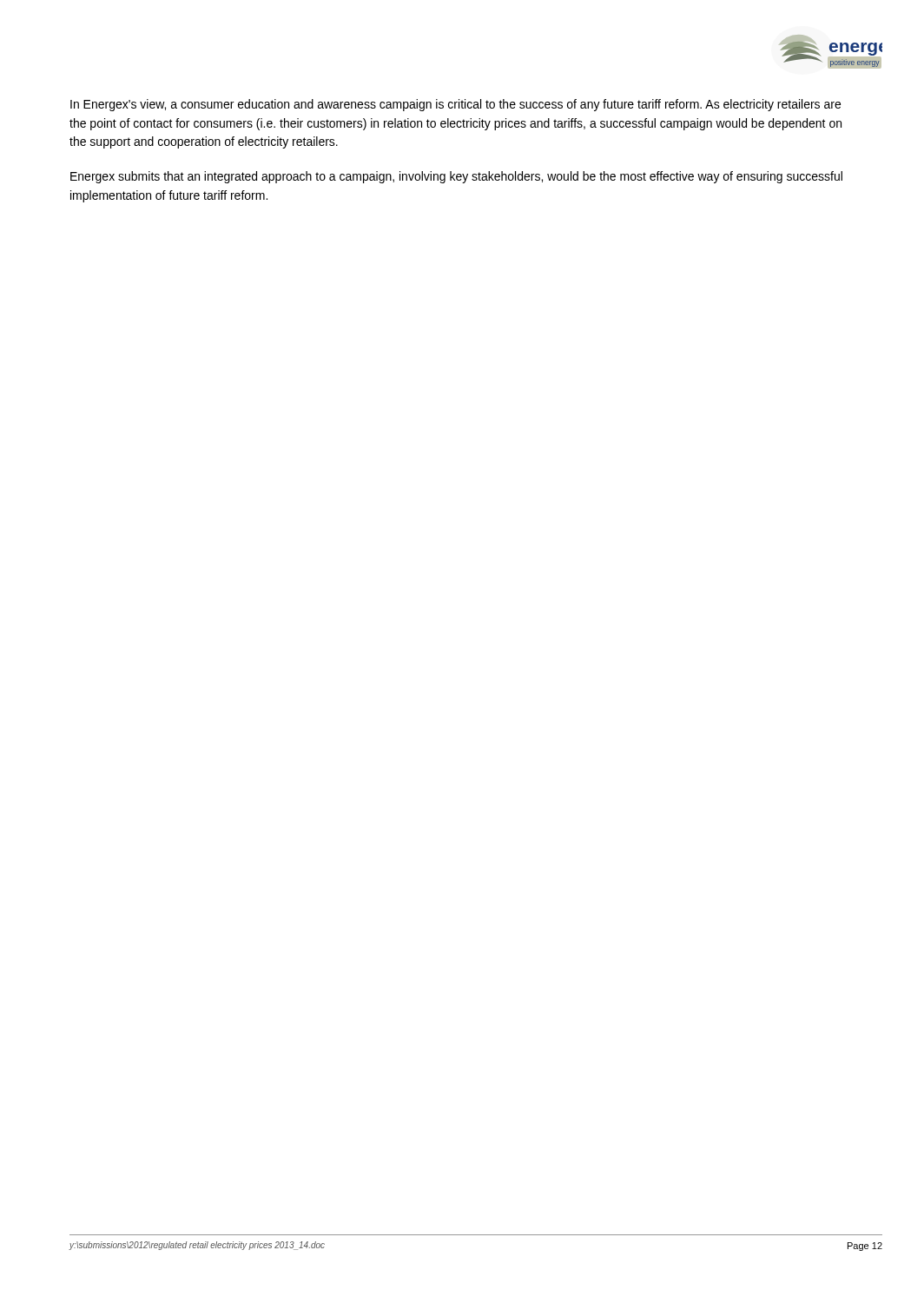This screenshot has height=1303, width=924.
Task: Select the logo
Action: pos(826,52)
